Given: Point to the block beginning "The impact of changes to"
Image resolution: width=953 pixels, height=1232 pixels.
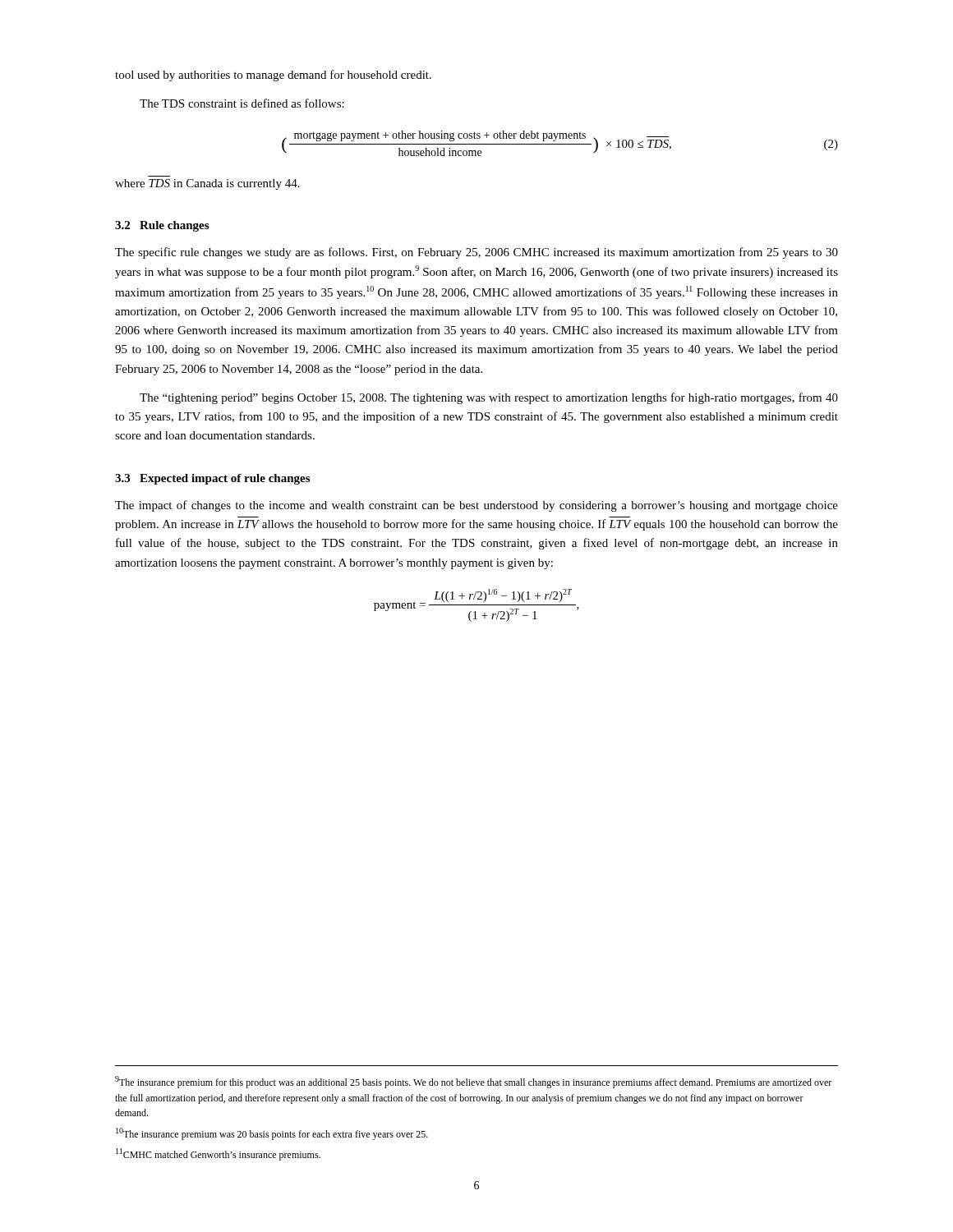Looking at the screenshot, I should click(x=476, y=534).
